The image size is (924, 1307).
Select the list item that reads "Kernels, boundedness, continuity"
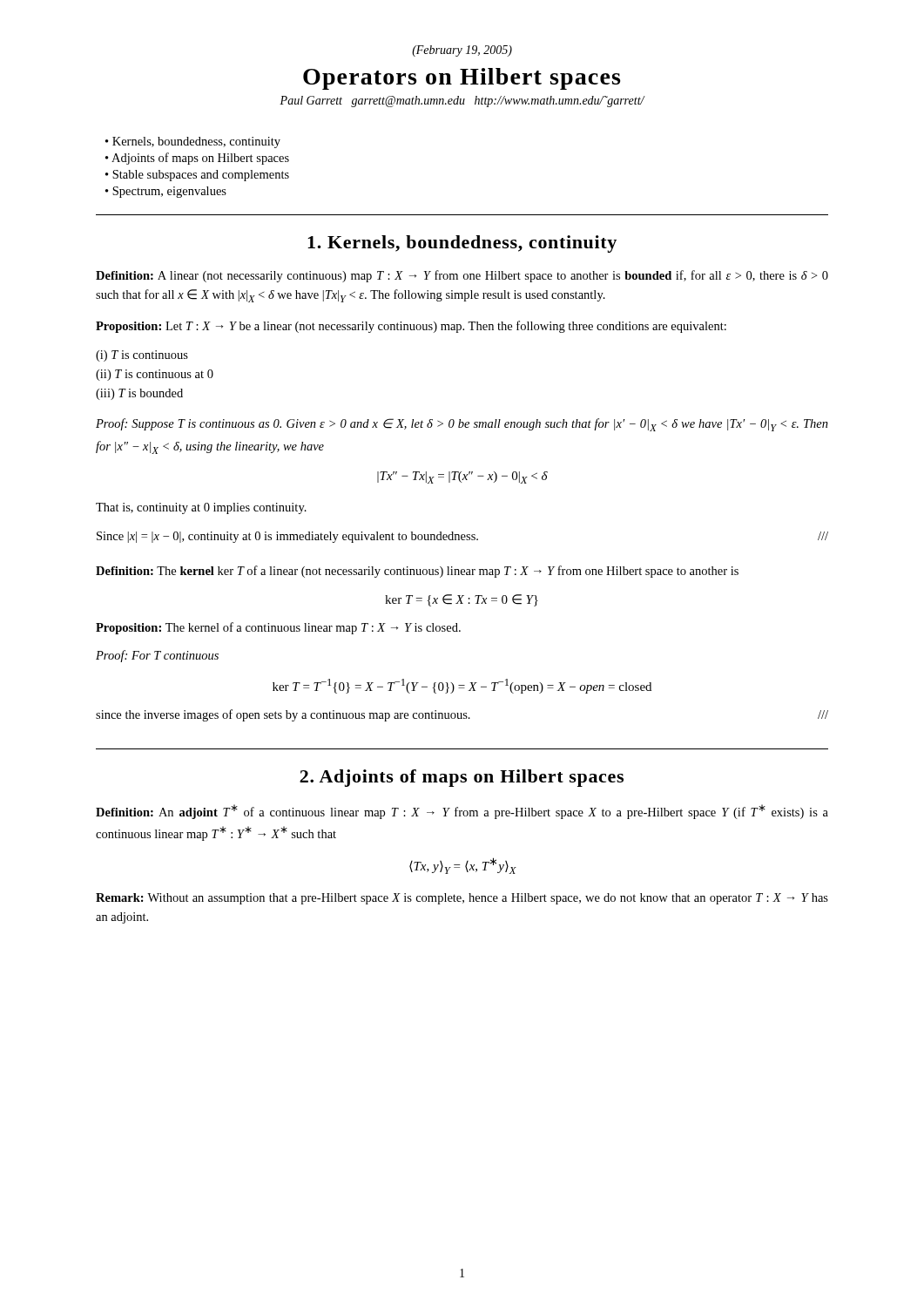(196, 141)
